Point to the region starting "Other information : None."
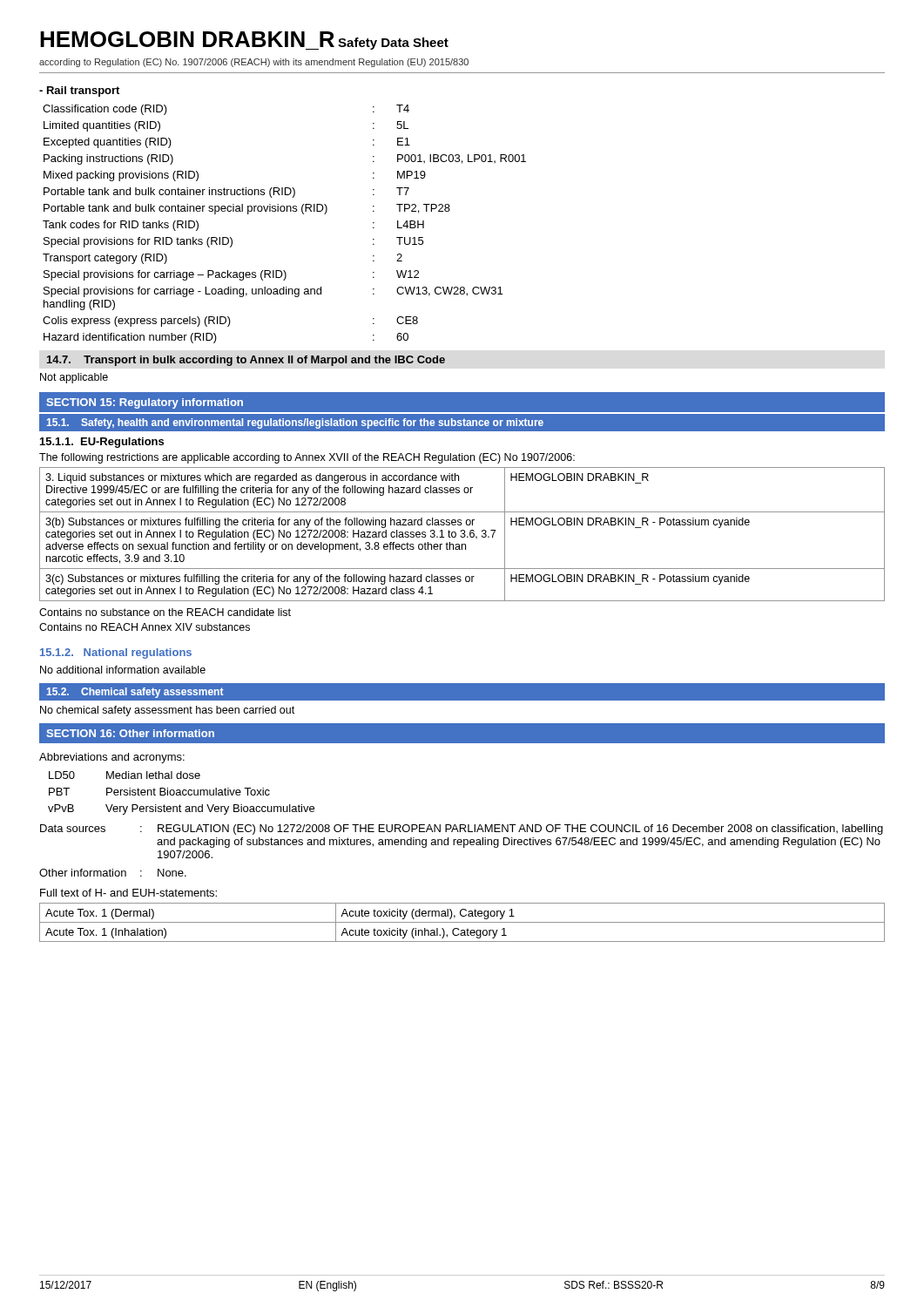This screenshot has height=1307, width=924. (x=113, y=873)
